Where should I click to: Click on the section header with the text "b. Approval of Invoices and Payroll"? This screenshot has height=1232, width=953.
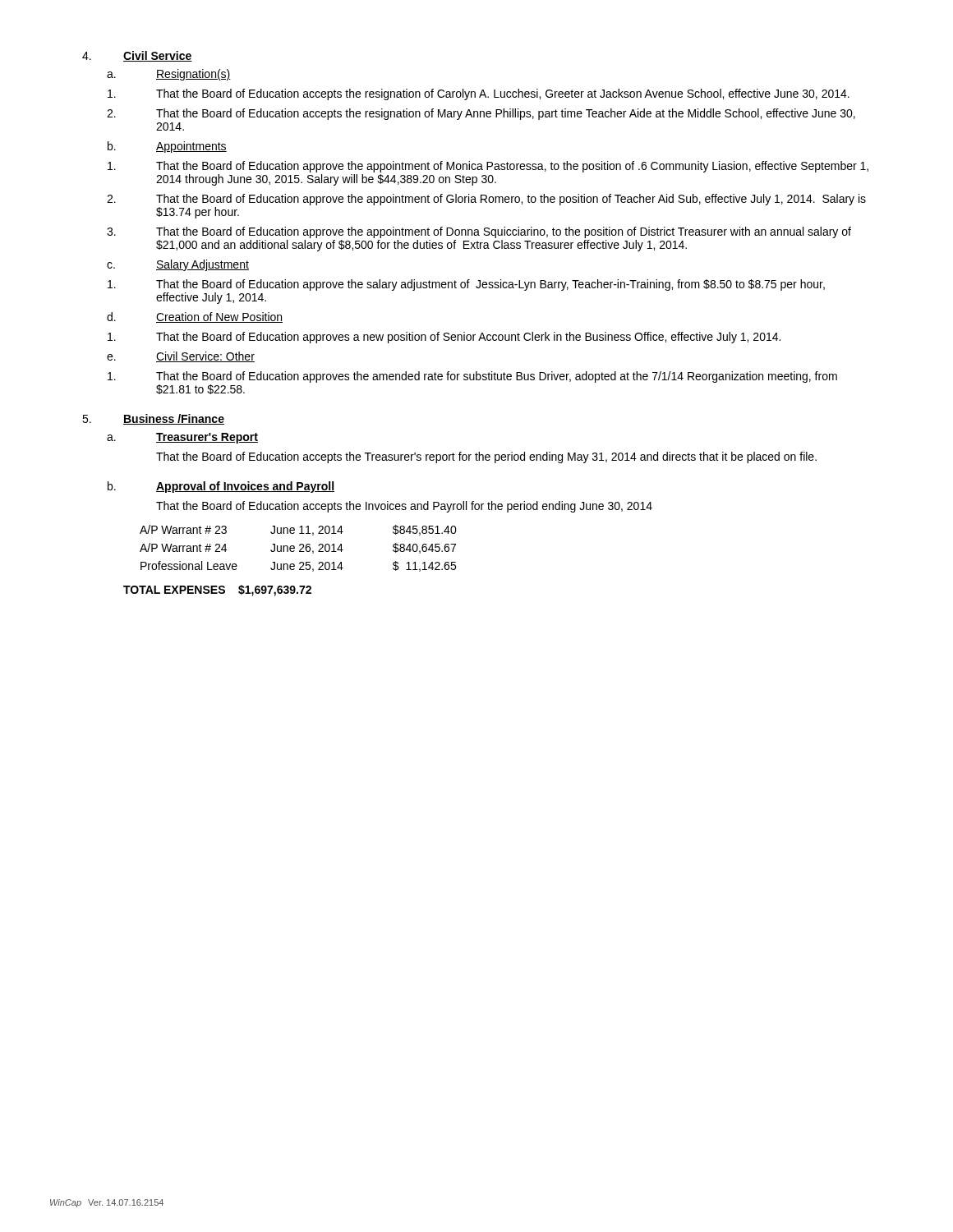coord(221,487)
